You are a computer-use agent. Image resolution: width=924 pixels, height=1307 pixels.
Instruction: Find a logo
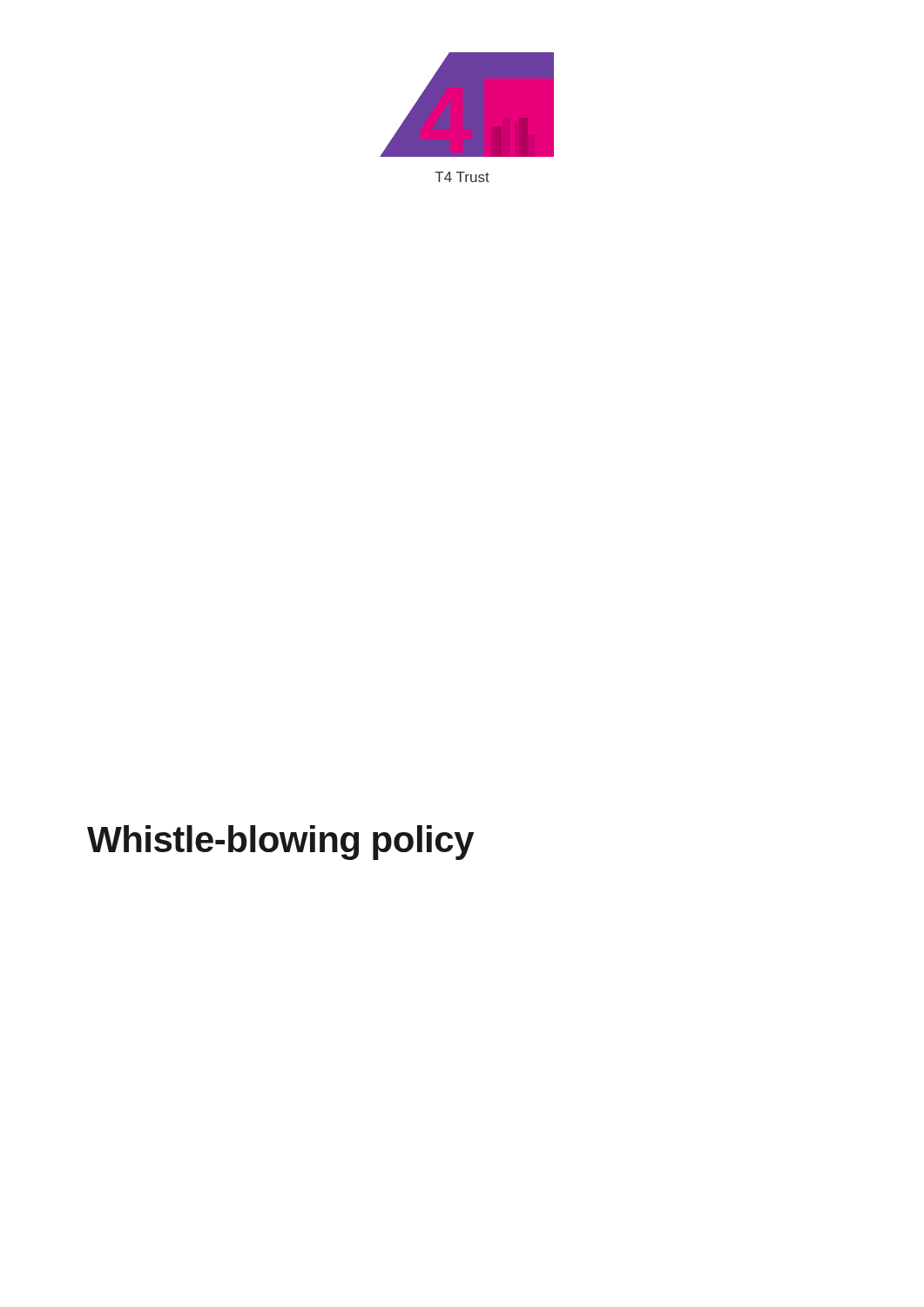point(462,119)
